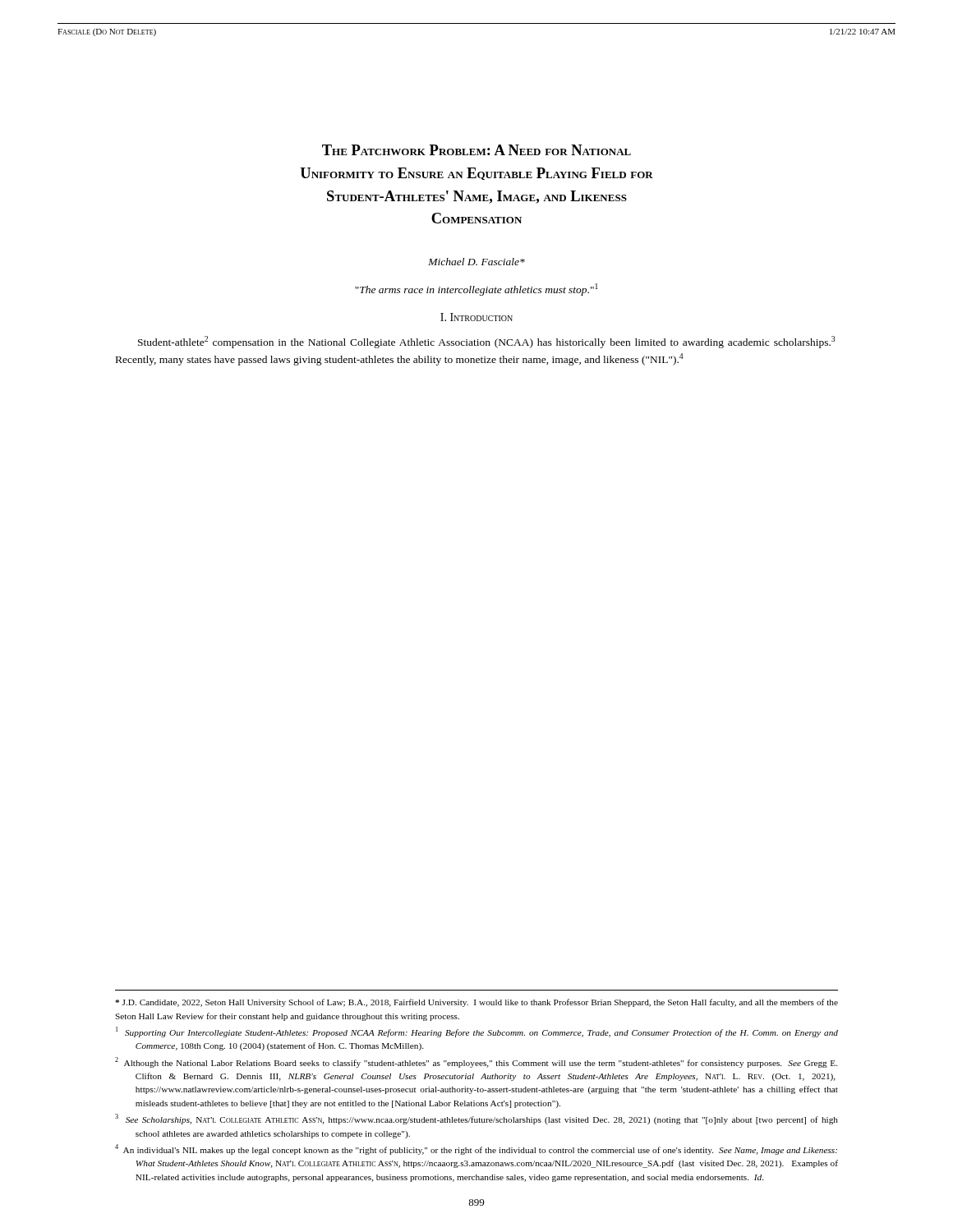Select the footnote with the text "1 Supporting Our Intercollegiate Student-Athletes: Proposed"
Screen dimensions: 1232x953
[476, 1038]
